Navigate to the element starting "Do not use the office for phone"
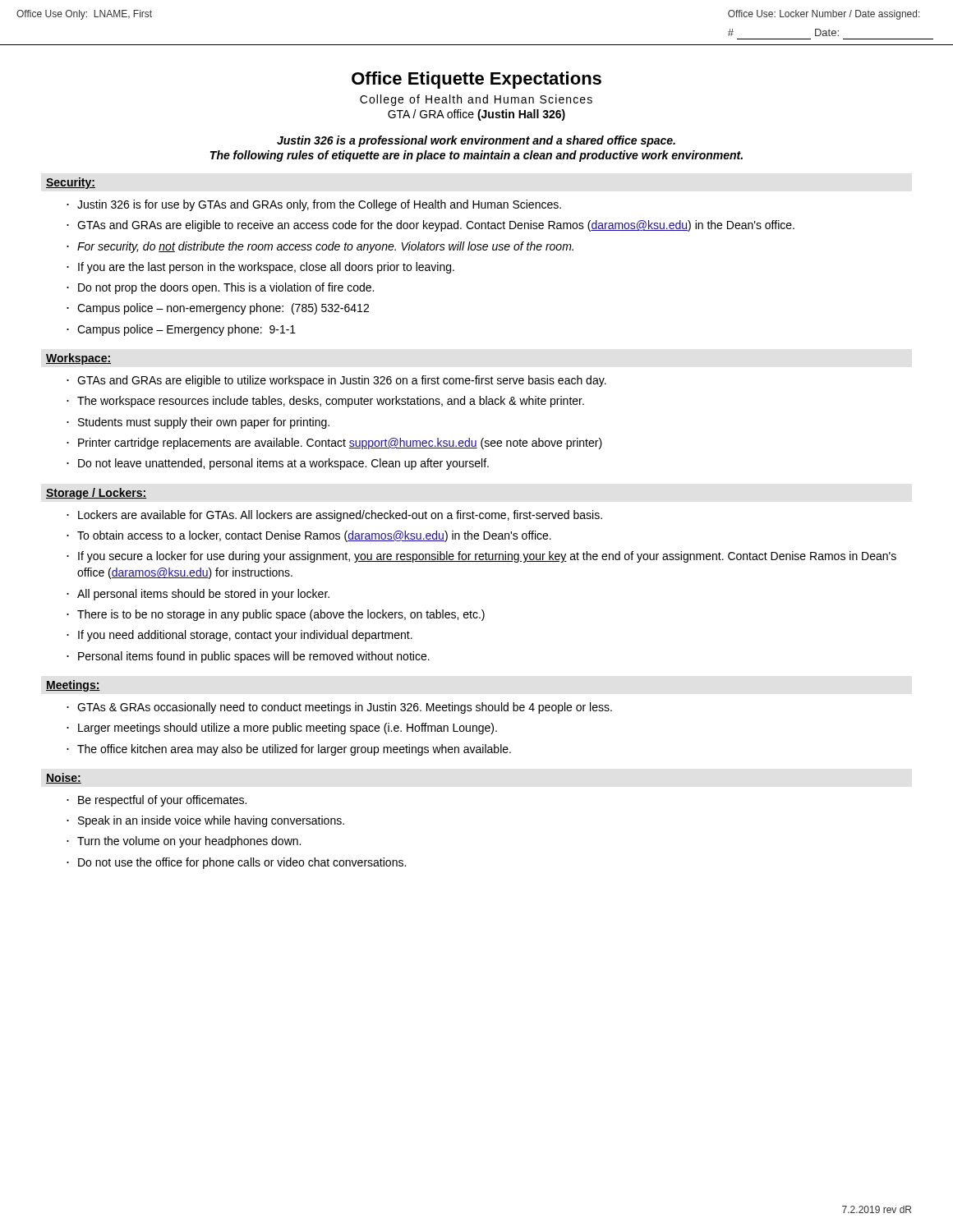 coord(242,862)
